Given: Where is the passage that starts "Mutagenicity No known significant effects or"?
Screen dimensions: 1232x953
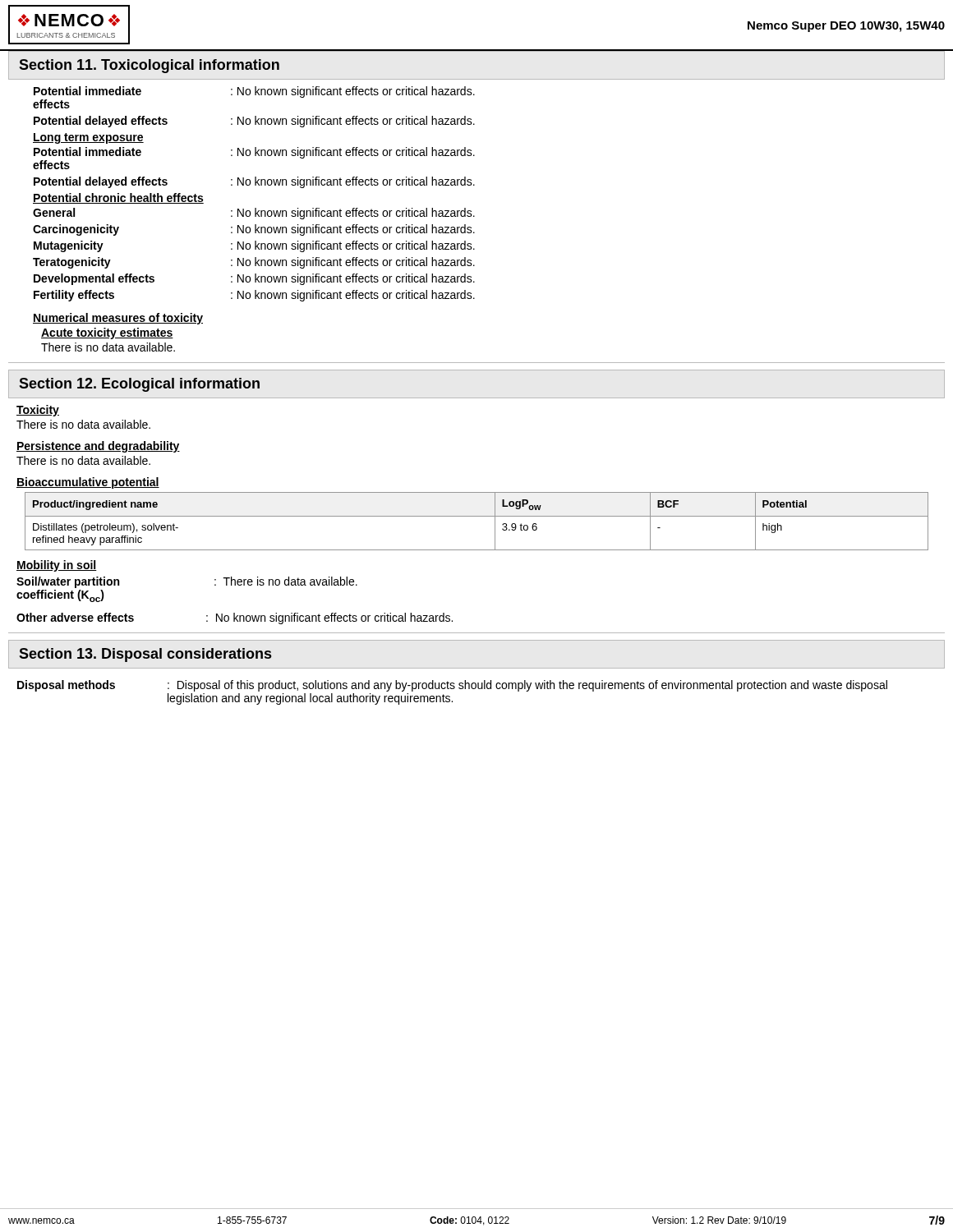Looking at the screenshot, I should [x=485, y=246].
